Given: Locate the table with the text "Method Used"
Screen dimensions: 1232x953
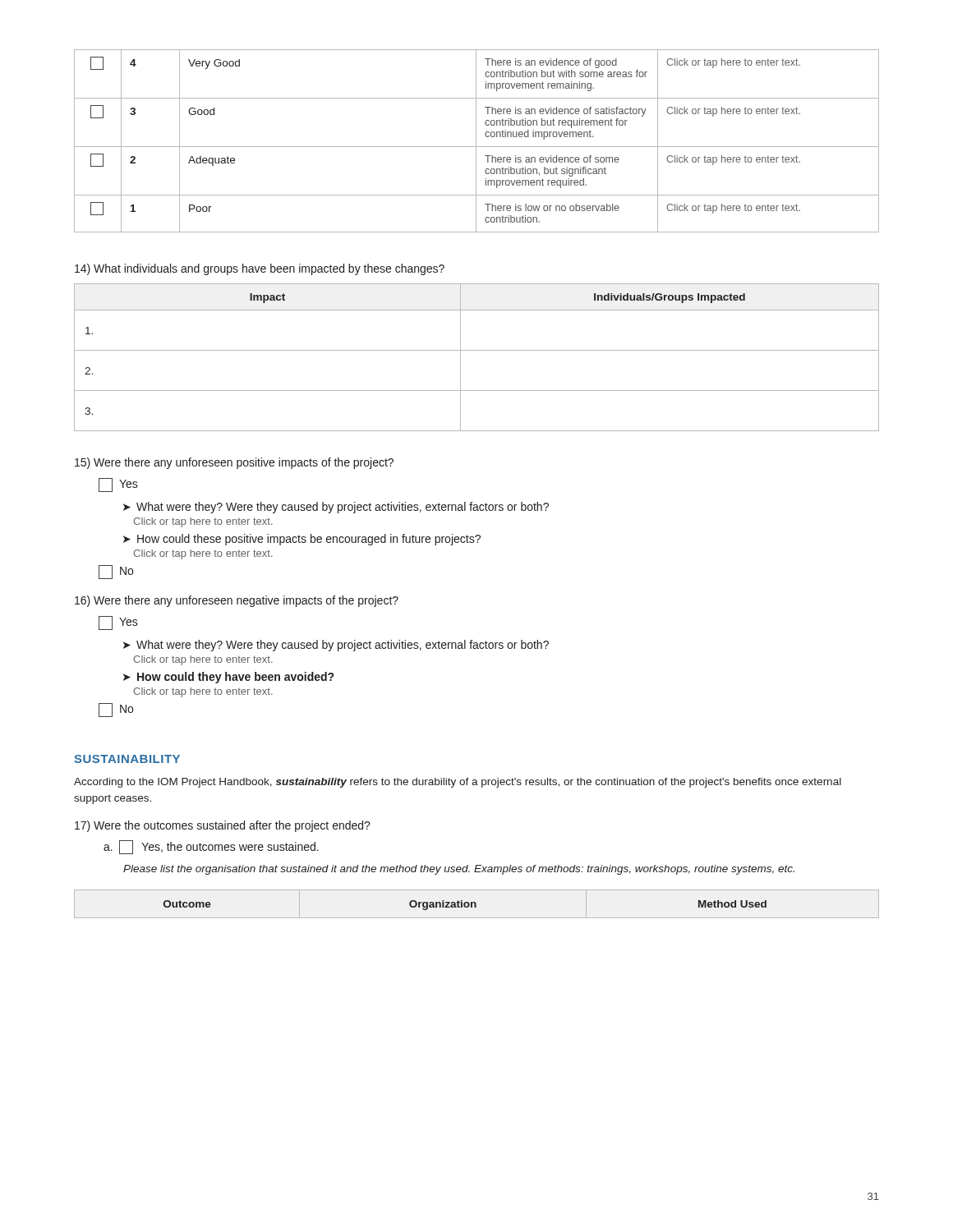Looking at the screenshot, I should click(x=476, y=903).
